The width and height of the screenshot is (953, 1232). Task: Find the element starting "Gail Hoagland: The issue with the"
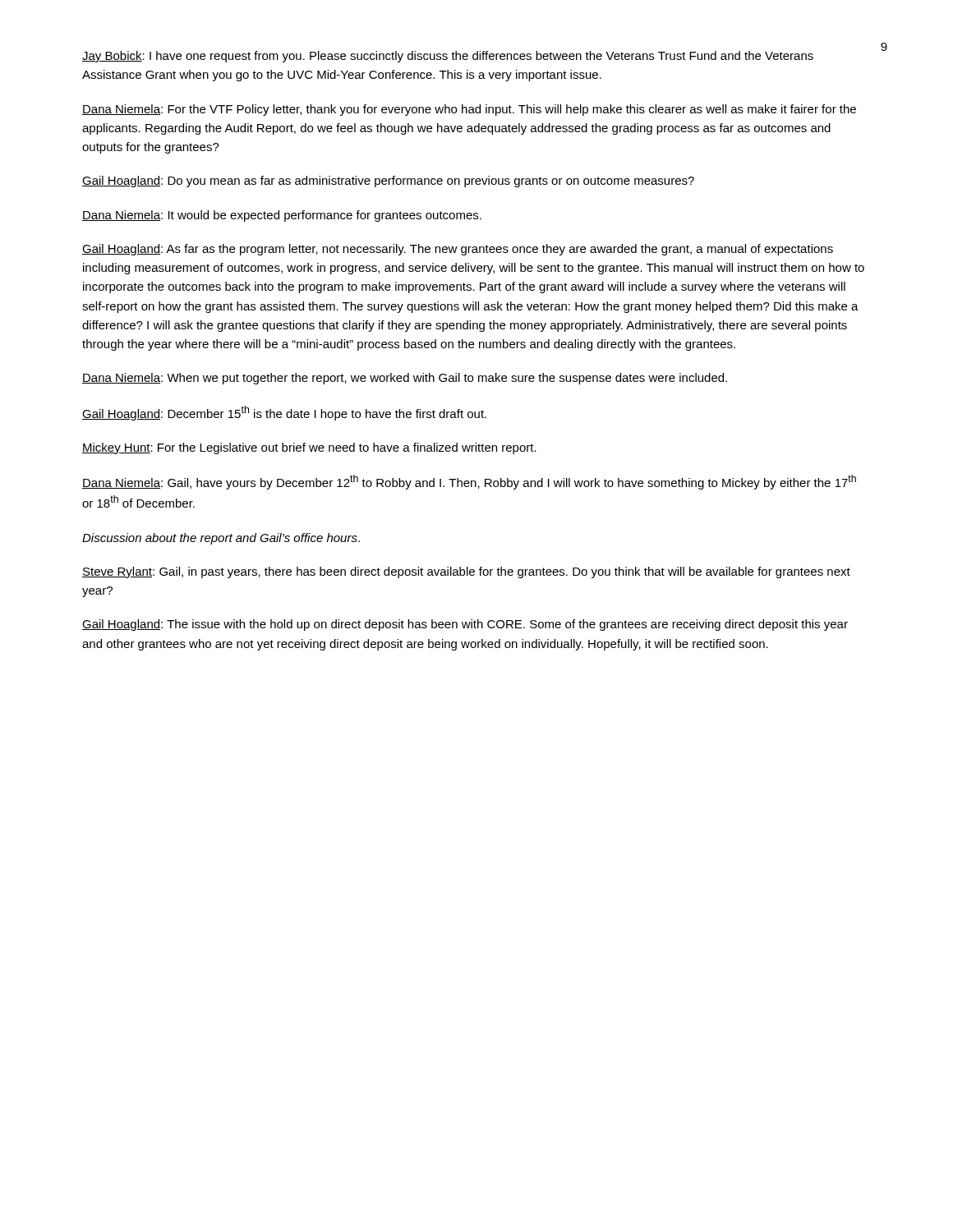click(x=465, y=634)
